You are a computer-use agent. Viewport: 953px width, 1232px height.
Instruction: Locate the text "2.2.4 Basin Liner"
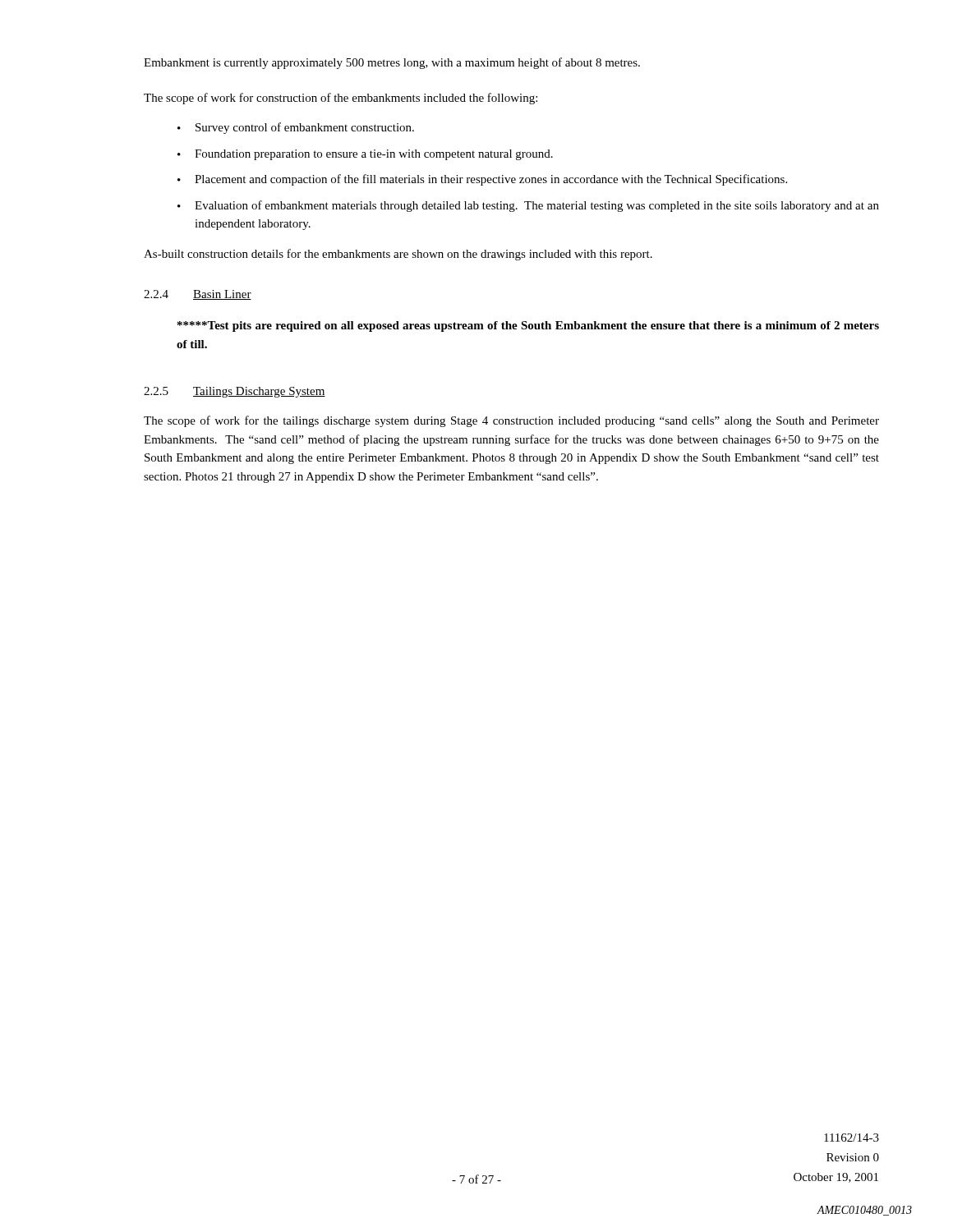(x=197, y=294)
